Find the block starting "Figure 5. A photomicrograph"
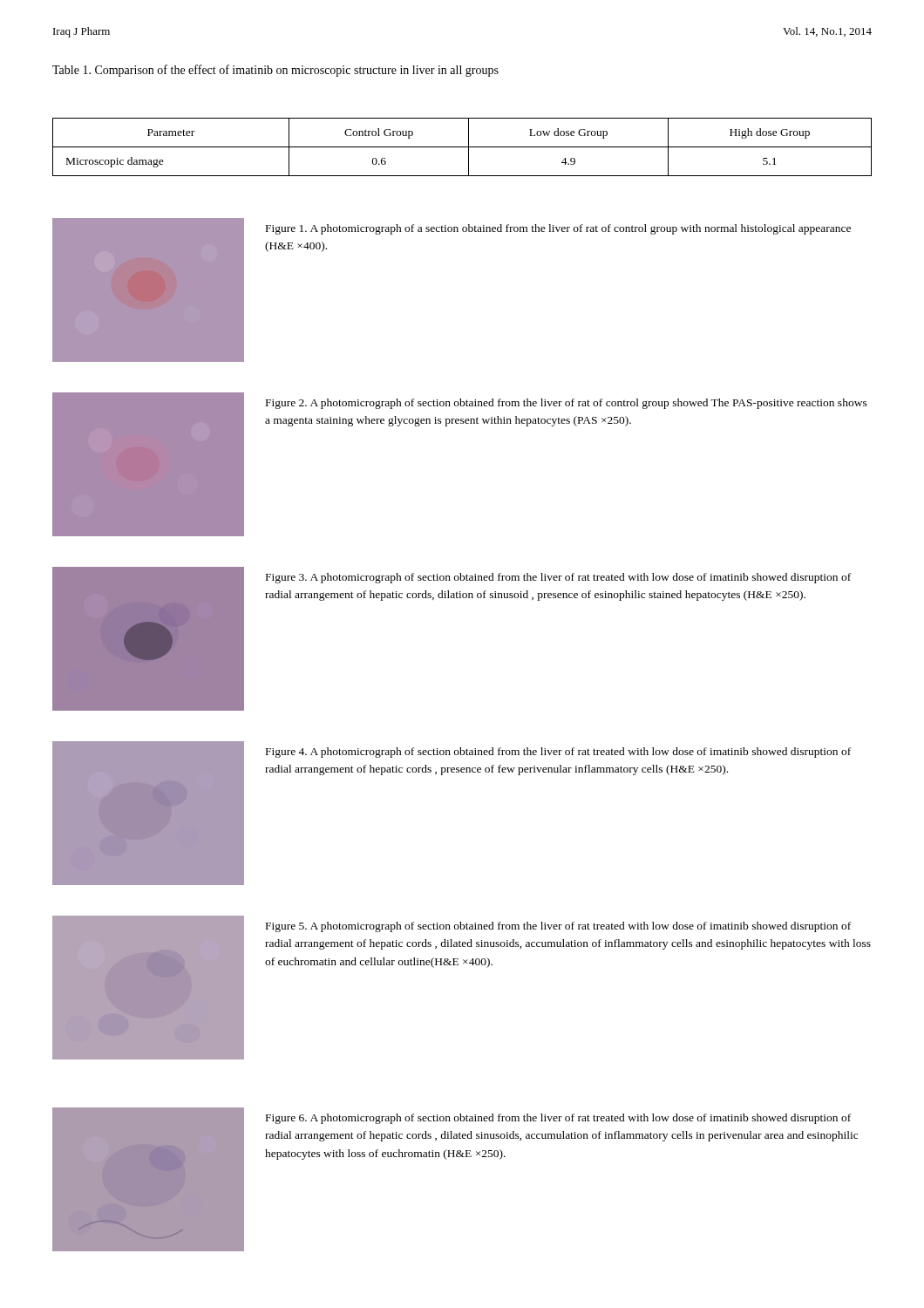The image size is (924, 1308). click(568, 943)
